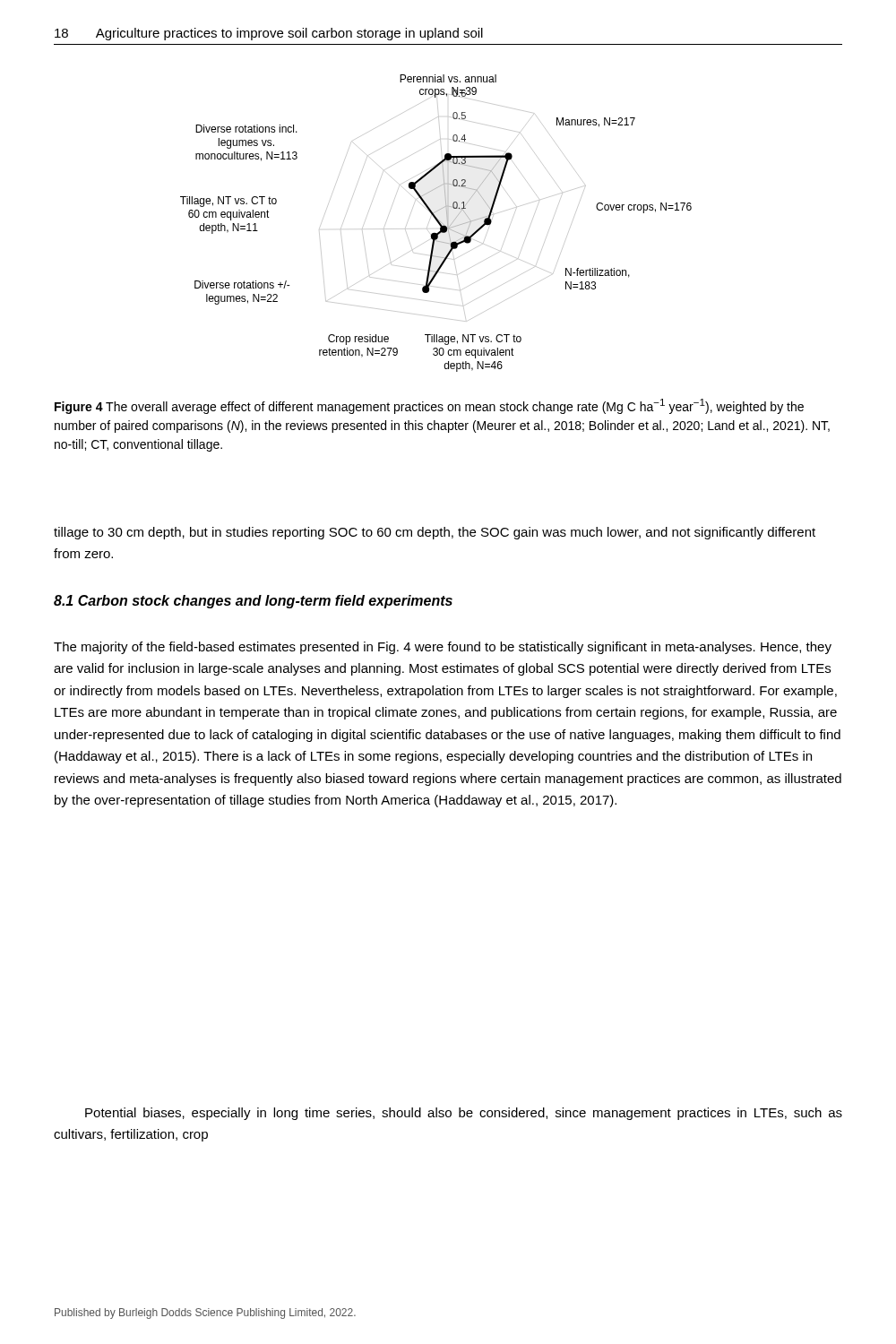Where is the passage that starts "Potential biases, especially in long"?
The height and width of the screenshot is (1344, 896).
click(x=448, y=1123)
